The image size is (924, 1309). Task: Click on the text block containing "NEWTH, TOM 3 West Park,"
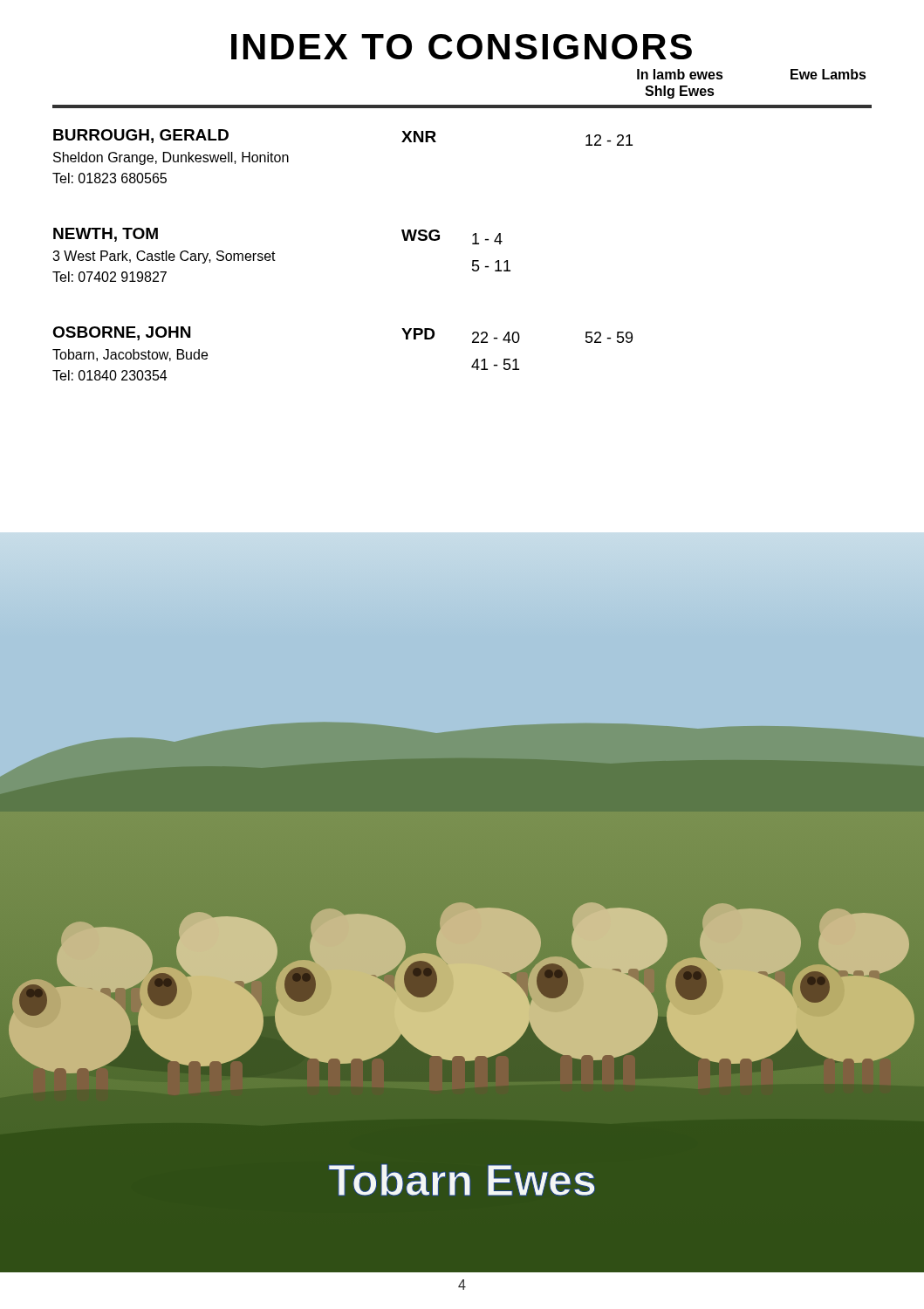(107, 234)
